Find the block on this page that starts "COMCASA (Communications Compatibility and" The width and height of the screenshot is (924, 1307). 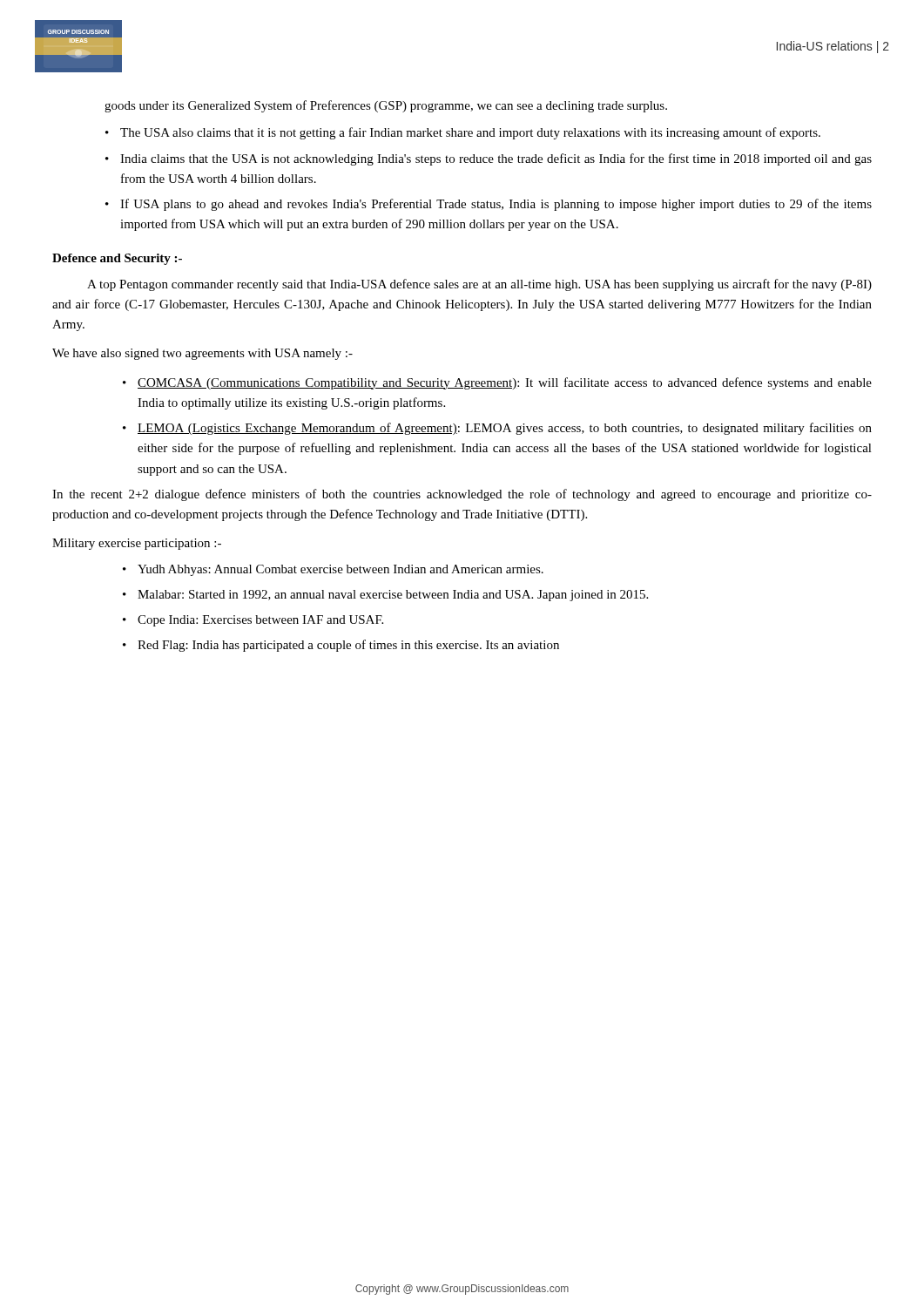click(x=505, y=392)
